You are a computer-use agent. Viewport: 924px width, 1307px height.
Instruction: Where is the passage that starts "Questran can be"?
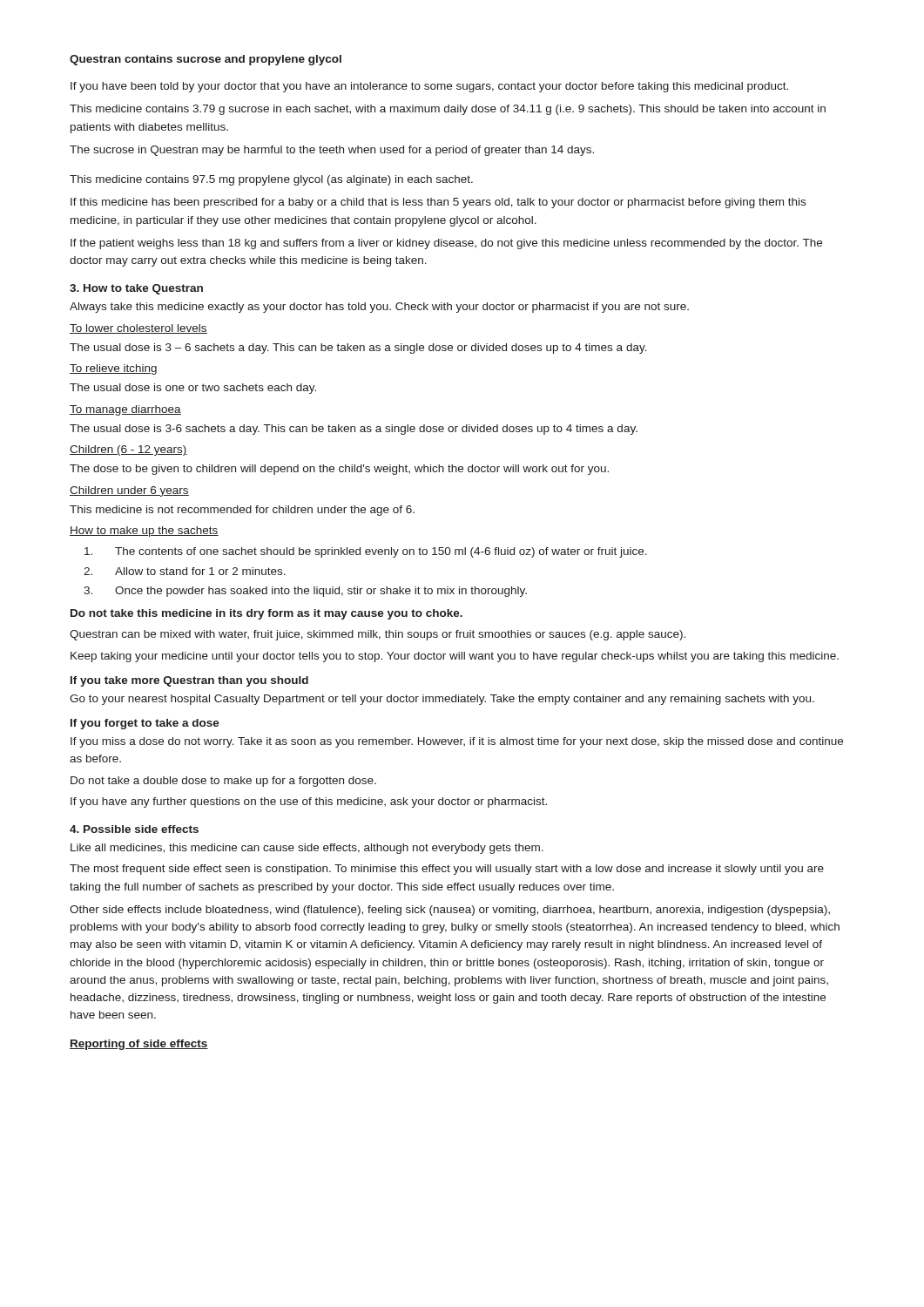378,634
